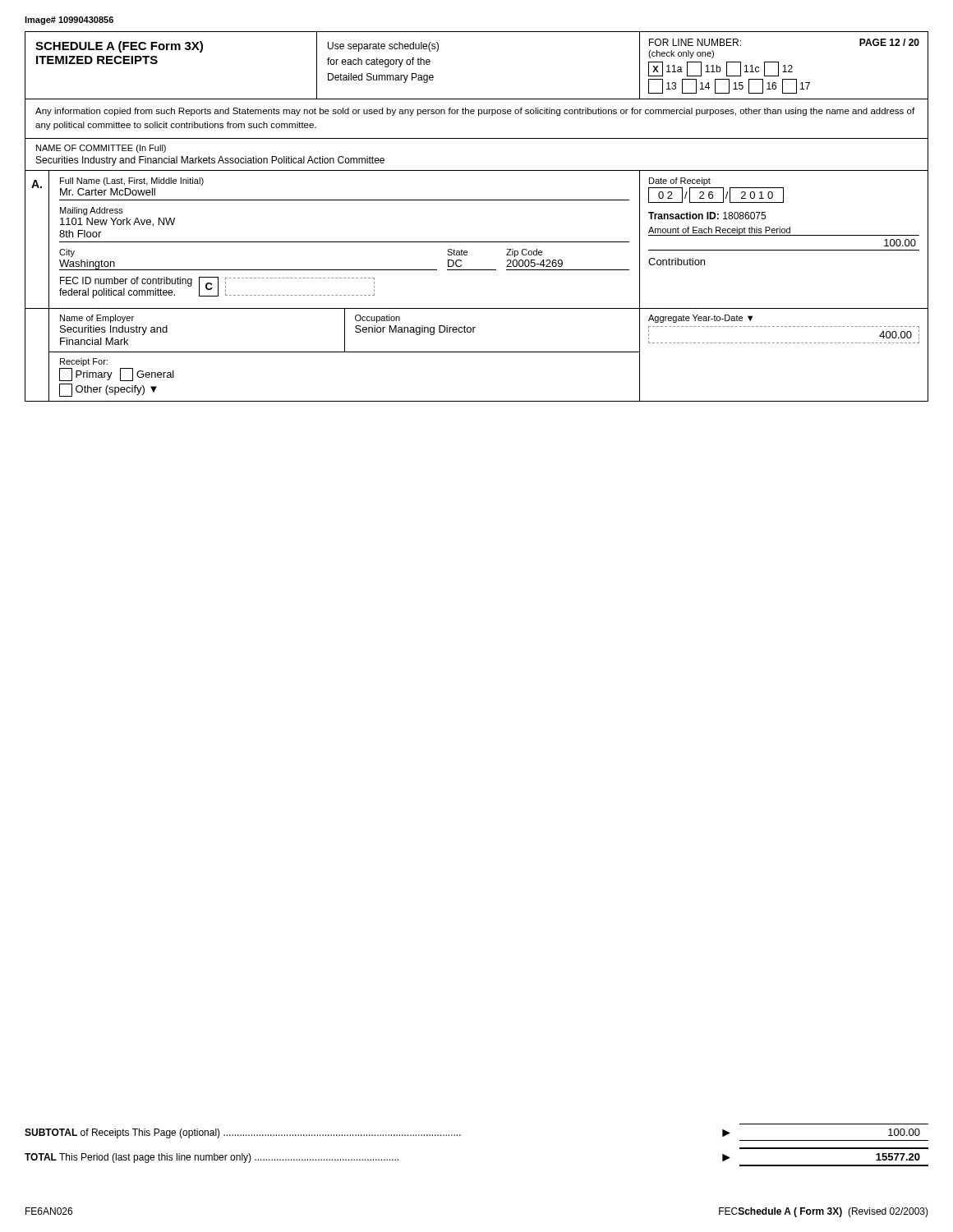
Task: Find the text block that reads "Date of Receipt 0 2 / 2 6"
Action: 784,189
